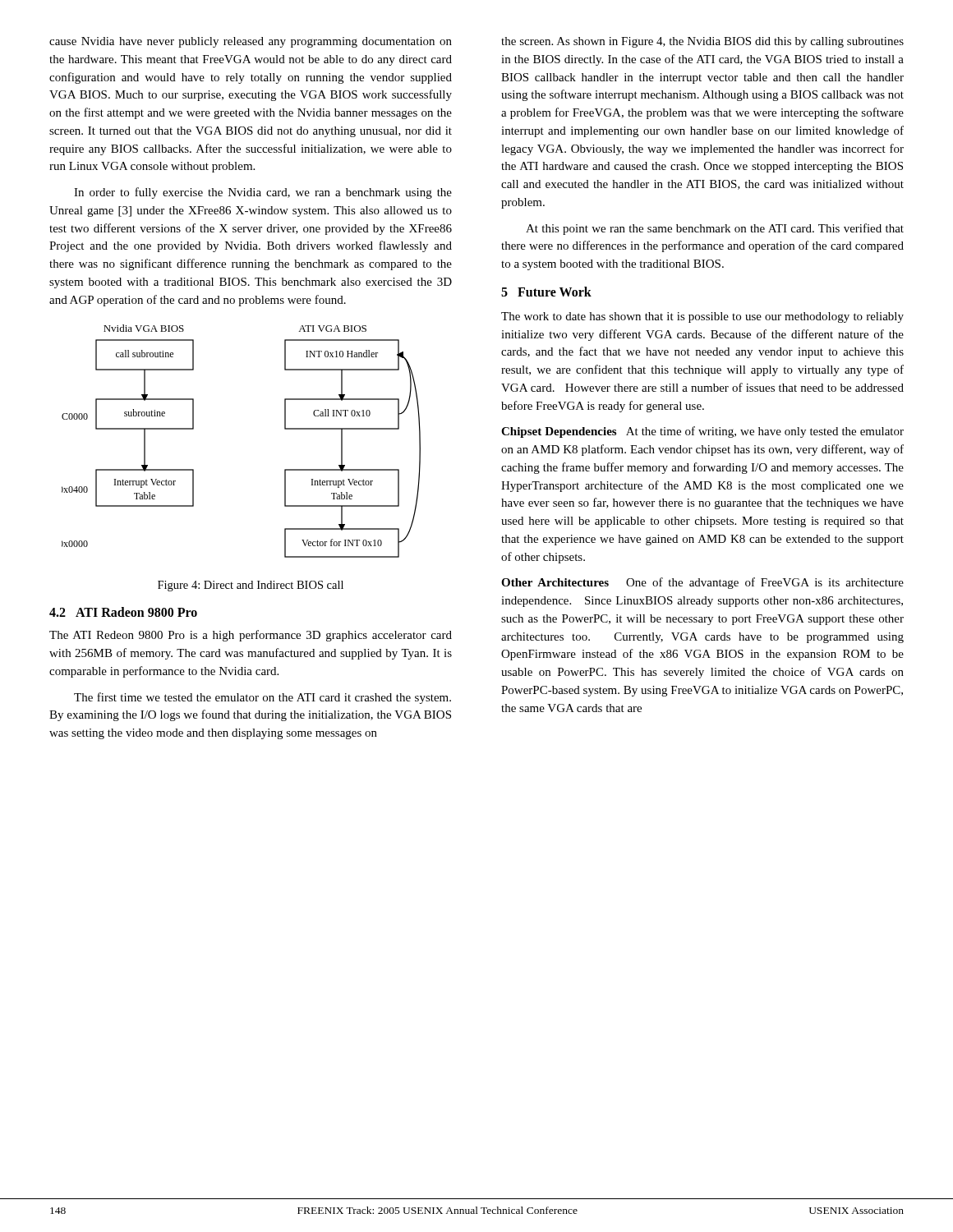Click on the text block that says "In order to fully exercise"
This screenshot has width=953, height=1232.
click(x=251, y=246)
